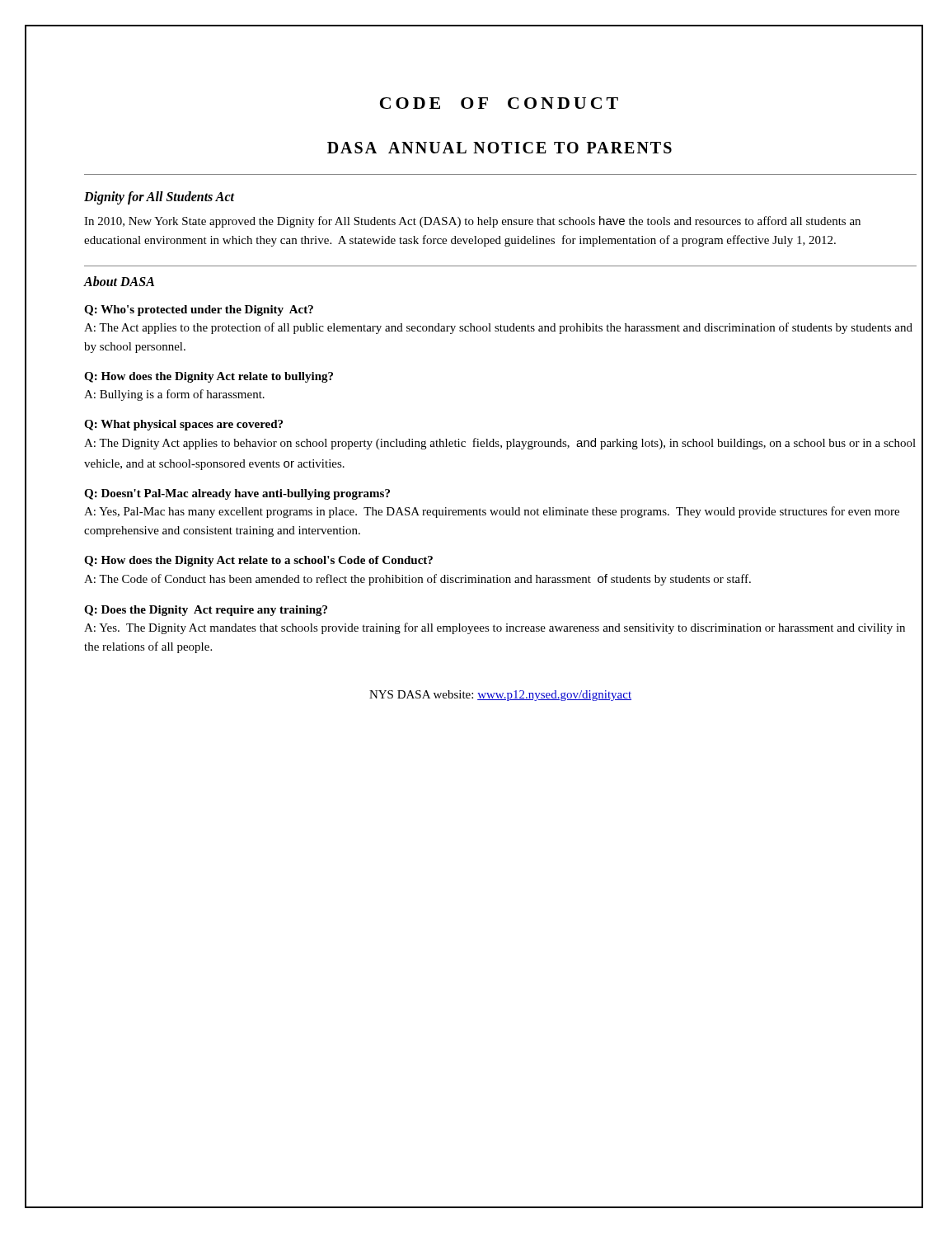Point to the block beginning "A: The Act applies to the protection of"
Viewport: 952px width, 1237px height.
coord(498,337)
